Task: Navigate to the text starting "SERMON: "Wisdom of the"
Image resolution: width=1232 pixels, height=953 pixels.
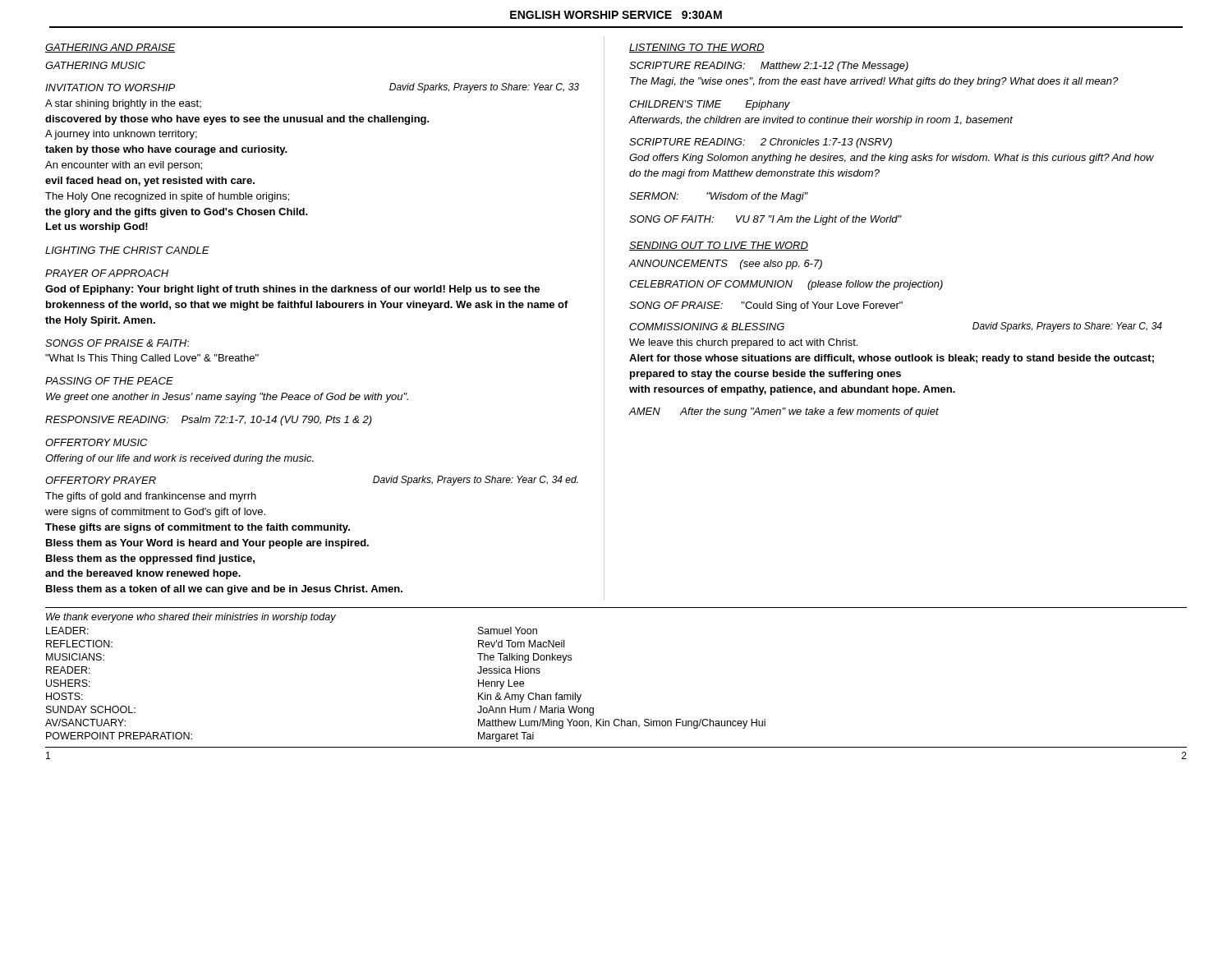Action: tap(718, 196)
